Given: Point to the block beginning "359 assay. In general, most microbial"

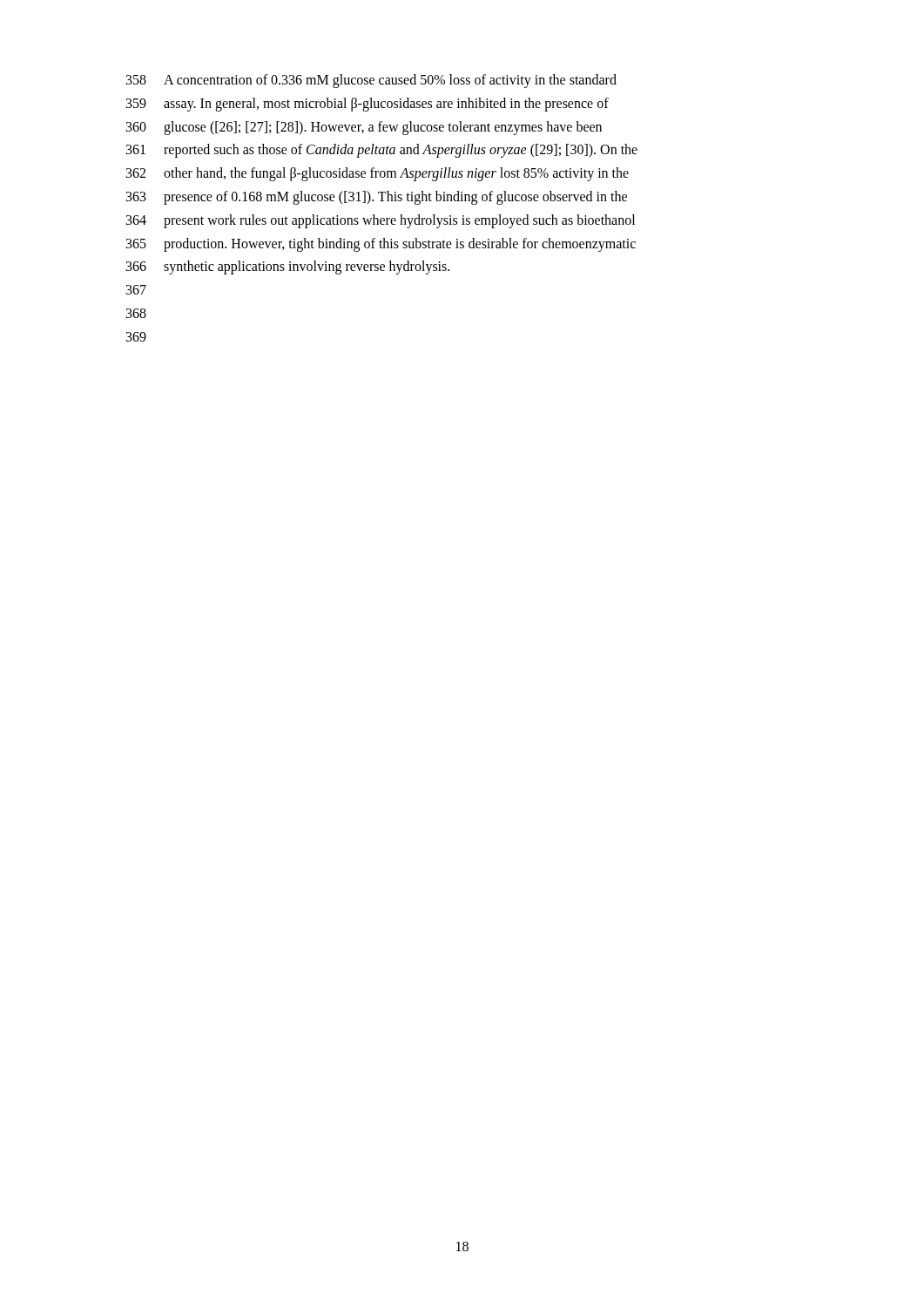Looking at the screenshot, I should [361, 104].
